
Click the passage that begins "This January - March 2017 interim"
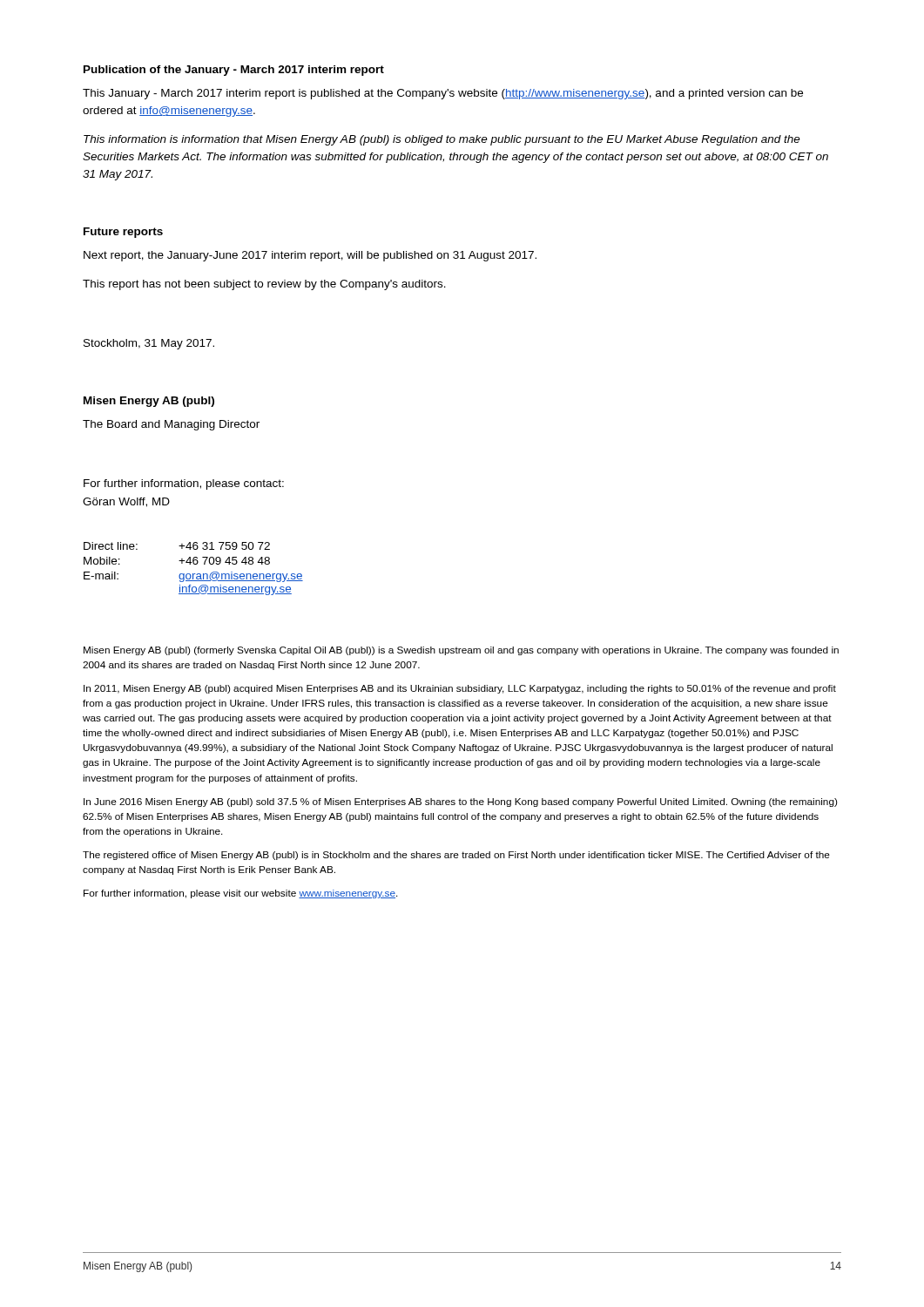click(x=443, y=102)
